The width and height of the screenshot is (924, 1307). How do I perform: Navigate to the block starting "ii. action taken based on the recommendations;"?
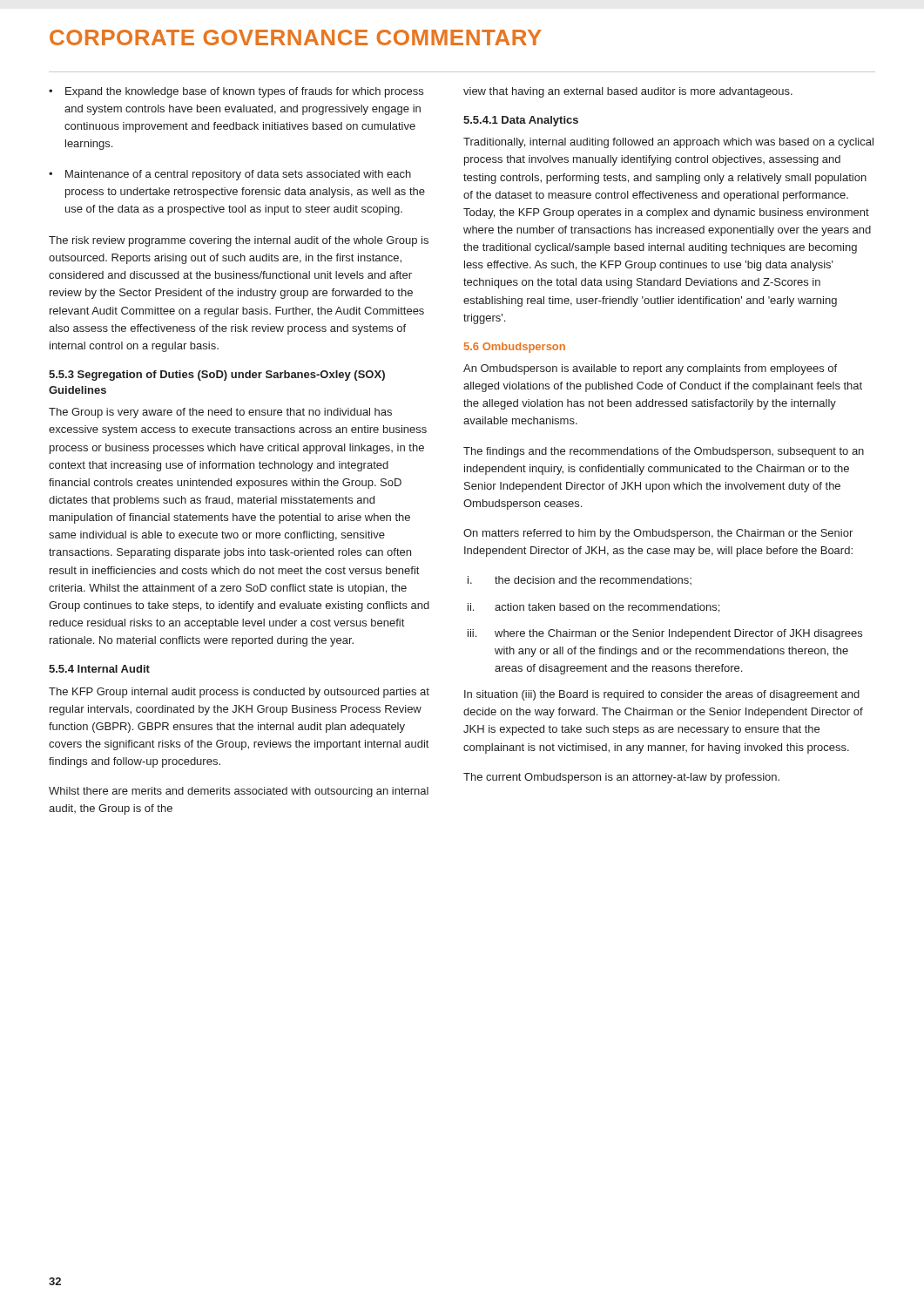671,607
